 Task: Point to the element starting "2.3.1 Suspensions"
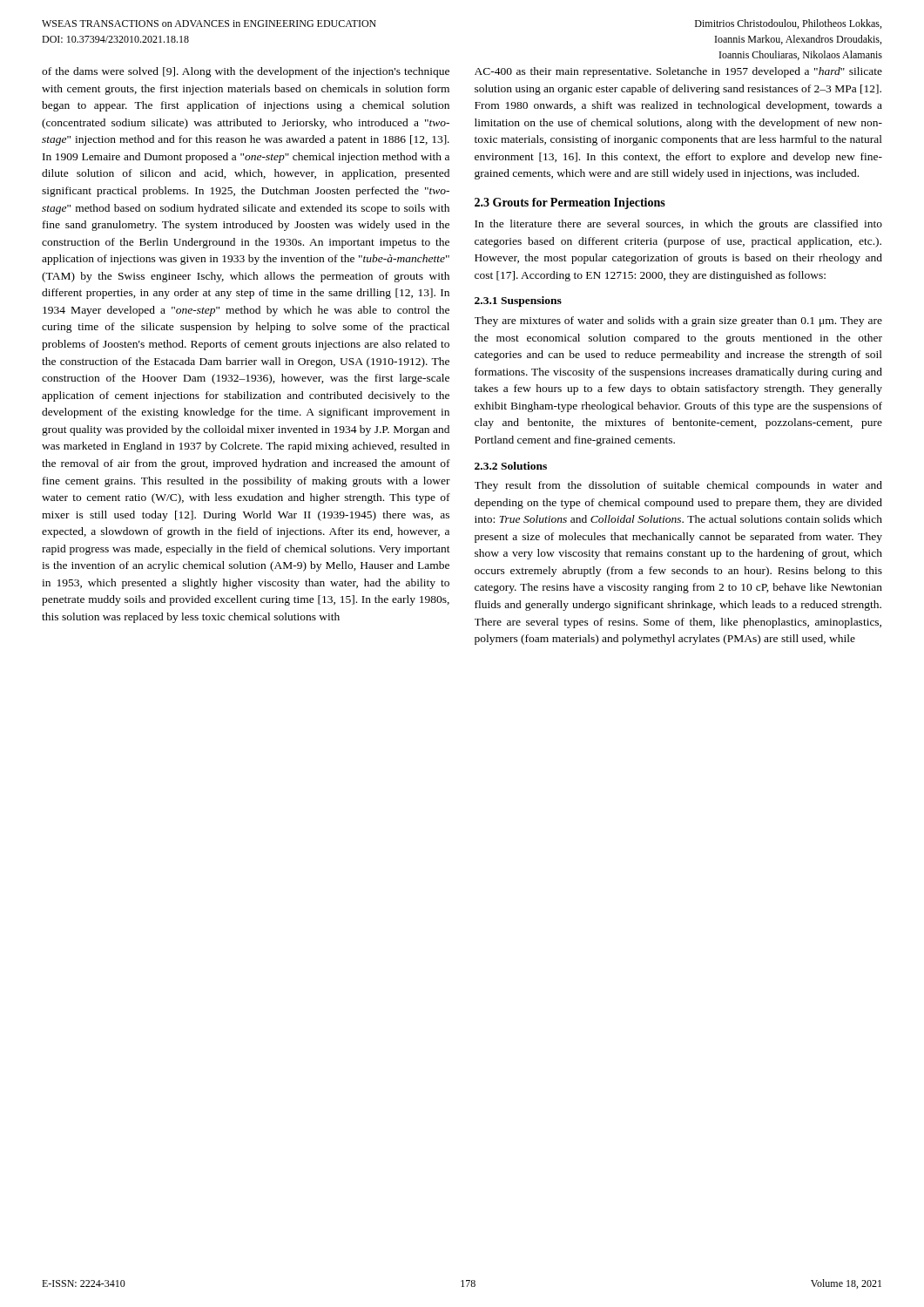[518, 301]
